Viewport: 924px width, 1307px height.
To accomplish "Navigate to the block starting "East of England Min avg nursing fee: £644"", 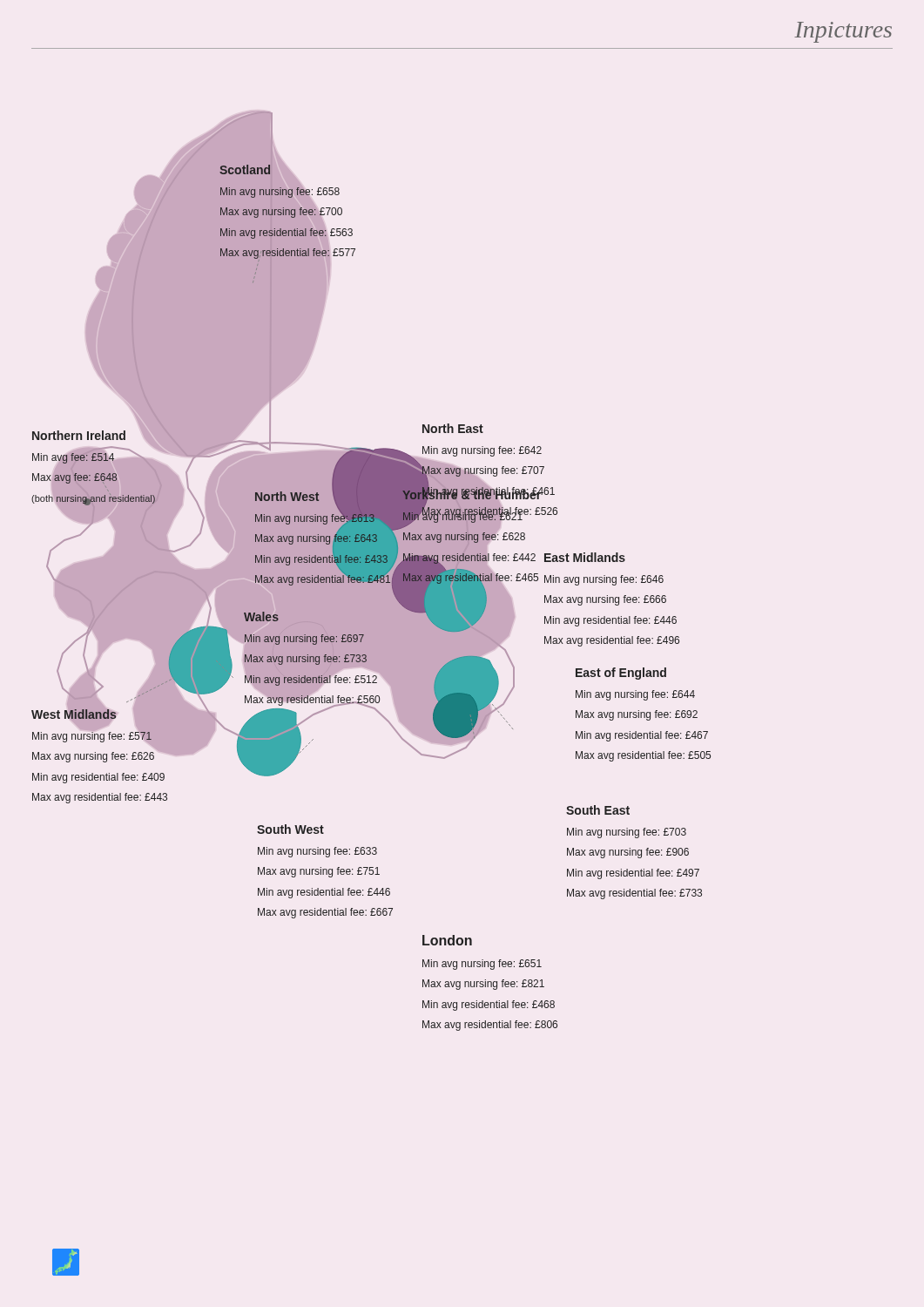I will 643,713.
